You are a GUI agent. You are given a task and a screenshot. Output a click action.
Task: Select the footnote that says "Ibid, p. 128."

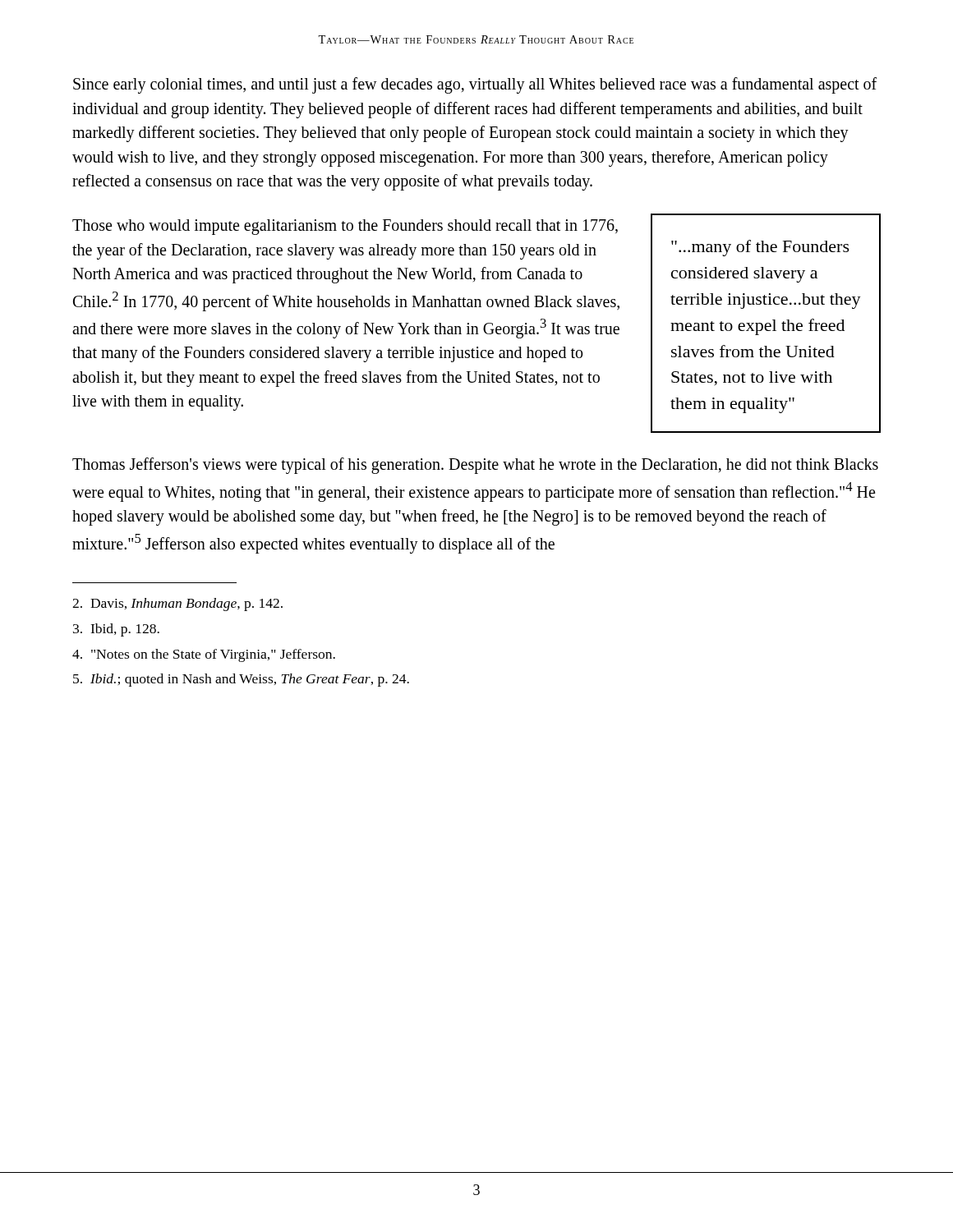pos(116,628)
